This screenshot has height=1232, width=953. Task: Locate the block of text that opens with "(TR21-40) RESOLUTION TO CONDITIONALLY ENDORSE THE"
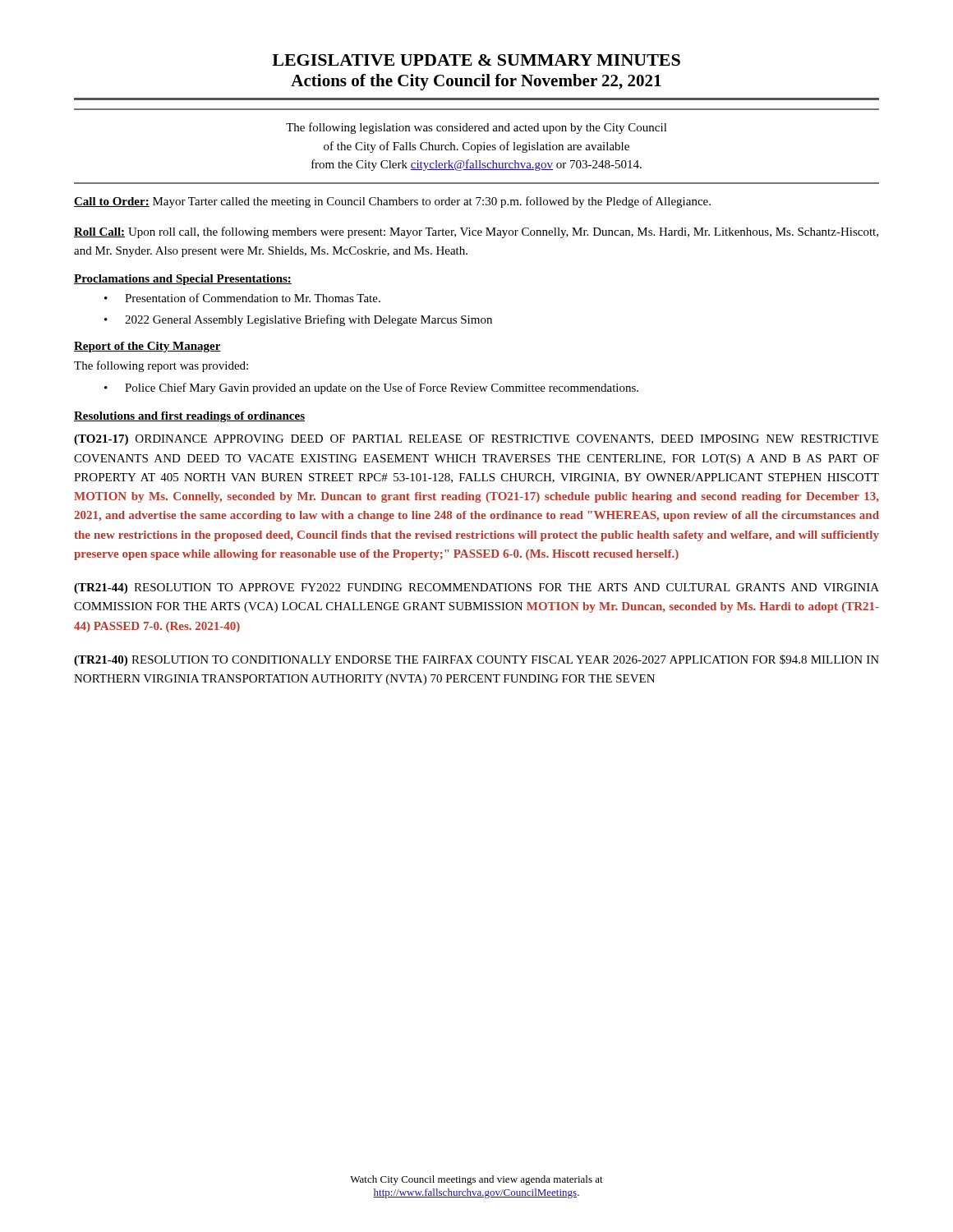pyautogui.click(x=476, y=669)
